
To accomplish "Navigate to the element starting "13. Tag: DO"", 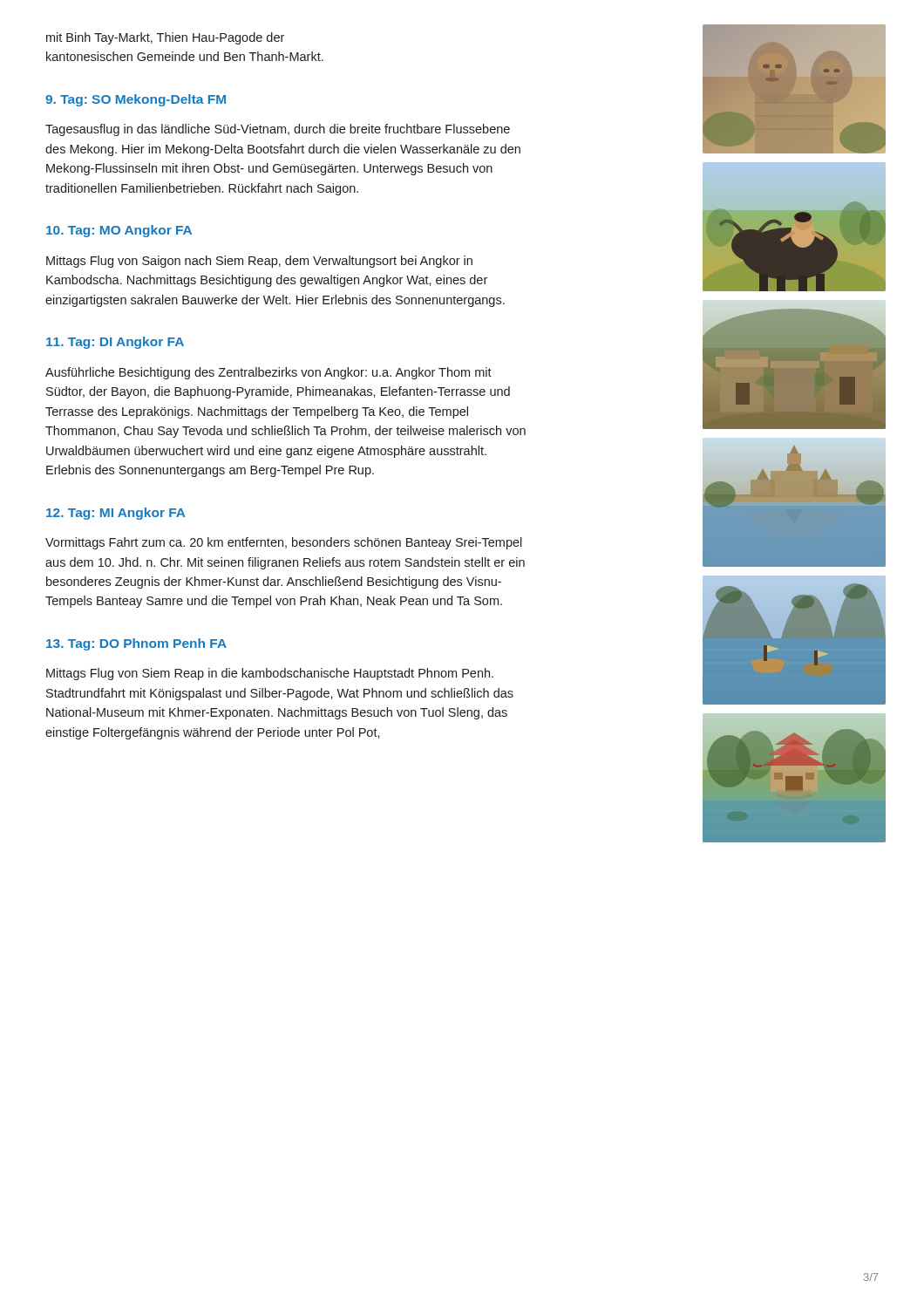I will pyautogui.click(x=136, y=644).
